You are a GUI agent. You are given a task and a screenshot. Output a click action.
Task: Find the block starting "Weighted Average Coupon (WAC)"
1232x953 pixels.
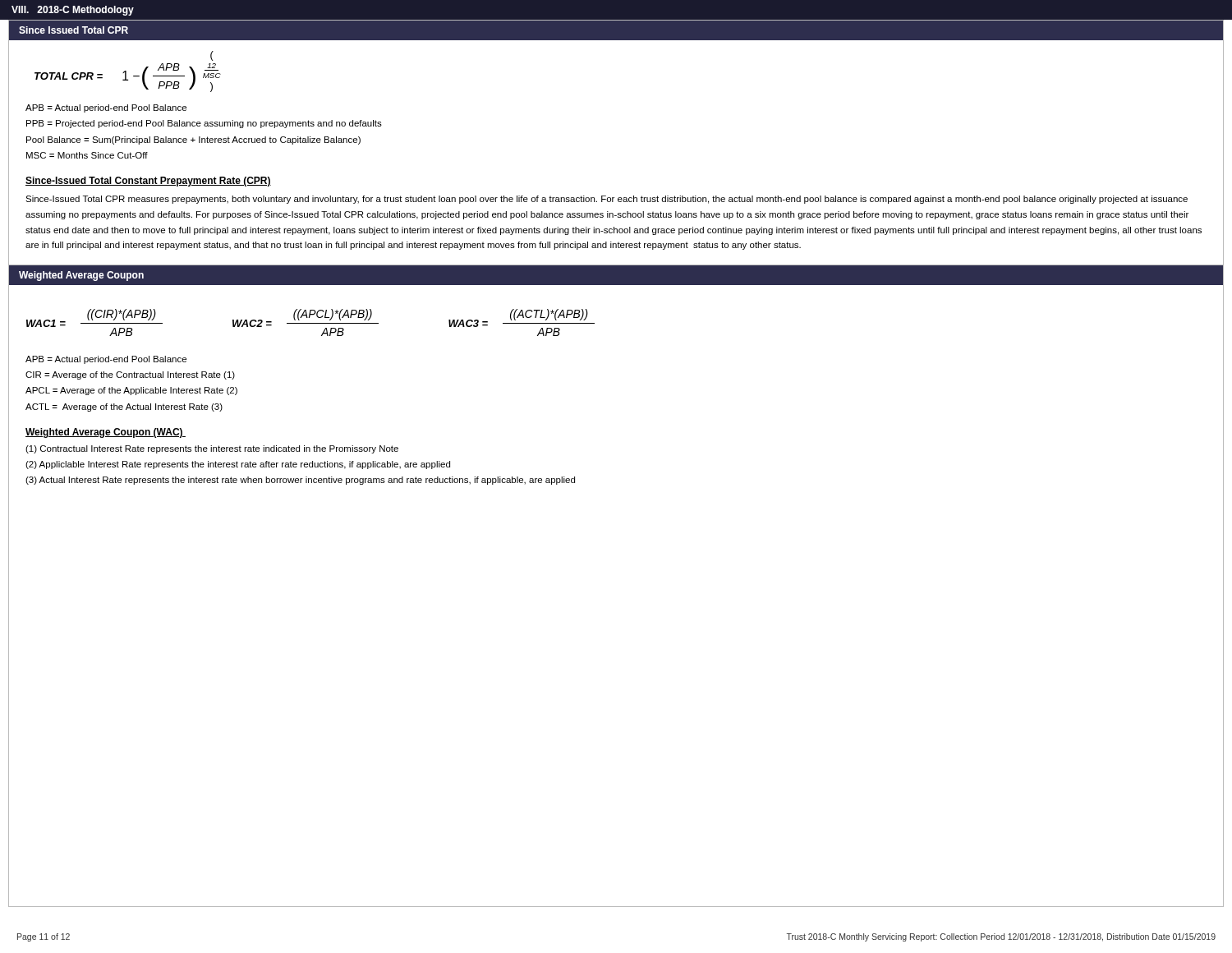point(106,432)
